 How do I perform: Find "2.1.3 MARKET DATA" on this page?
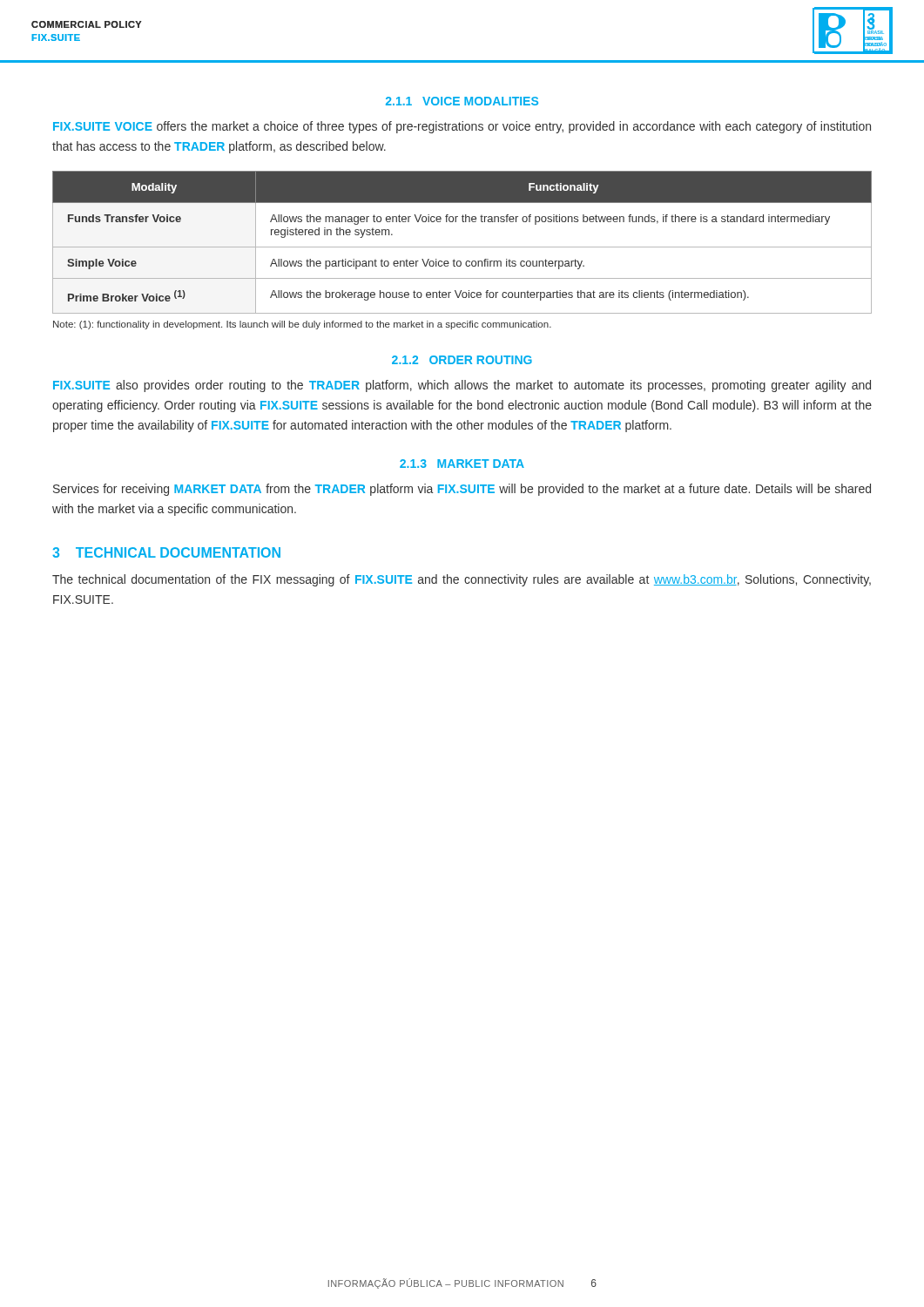[x=462, y=464]
